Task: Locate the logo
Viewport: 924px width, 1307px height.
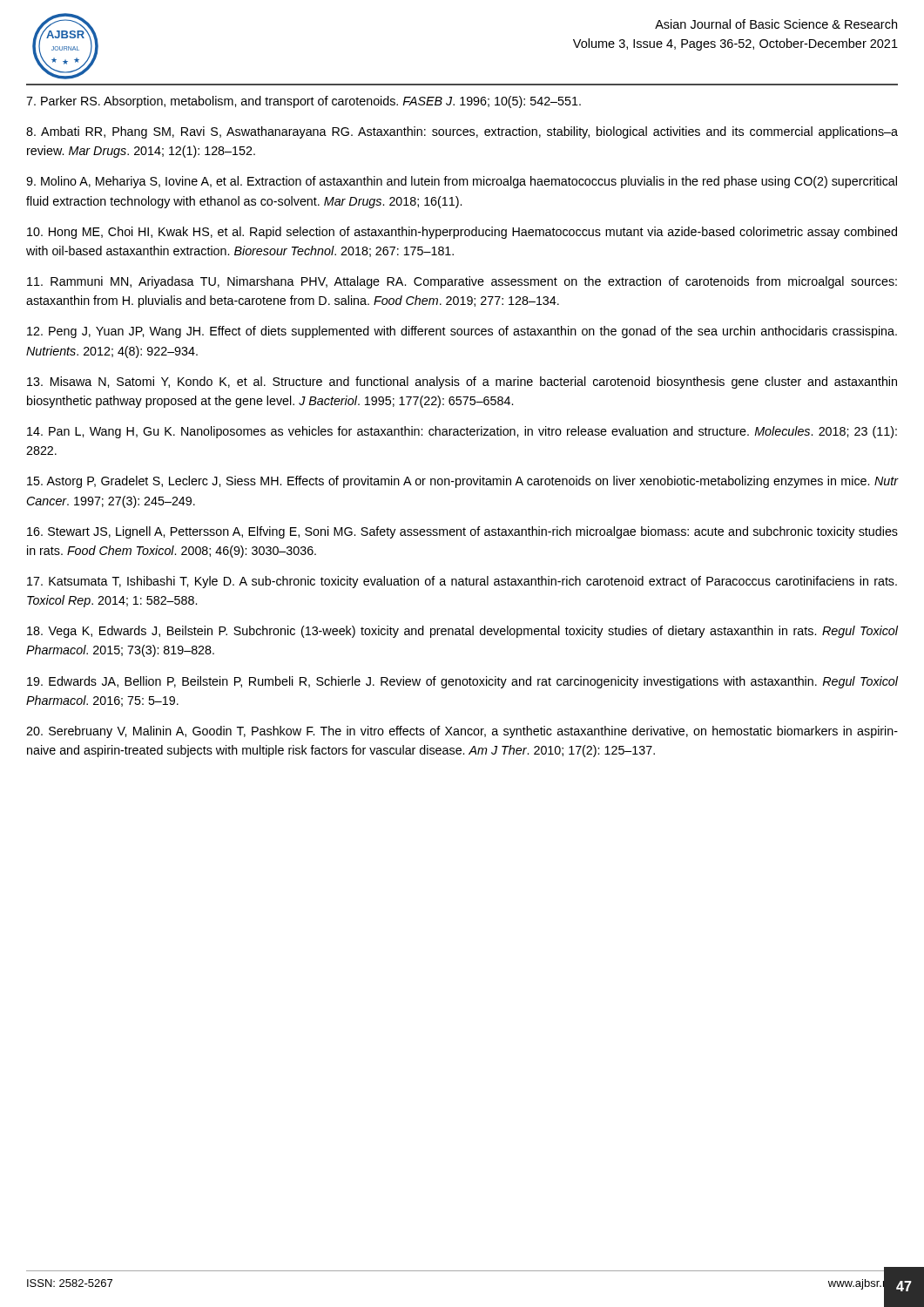Action: 70,47
